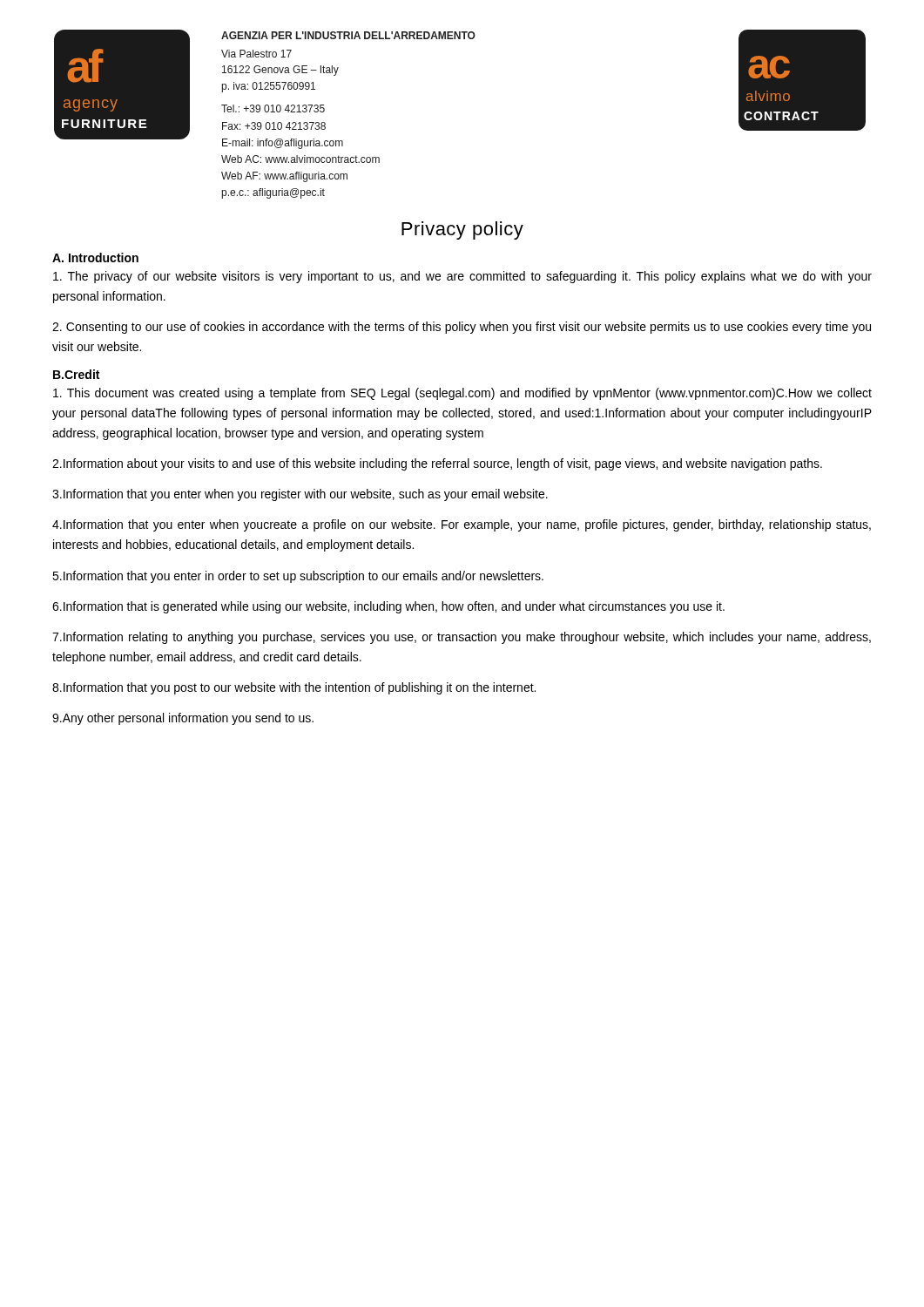Image resolution: width=924 pixels, height=1307 pixels.
Task: Point to the block beginning "This document was created using a template from"
Action: pos(462,413)
